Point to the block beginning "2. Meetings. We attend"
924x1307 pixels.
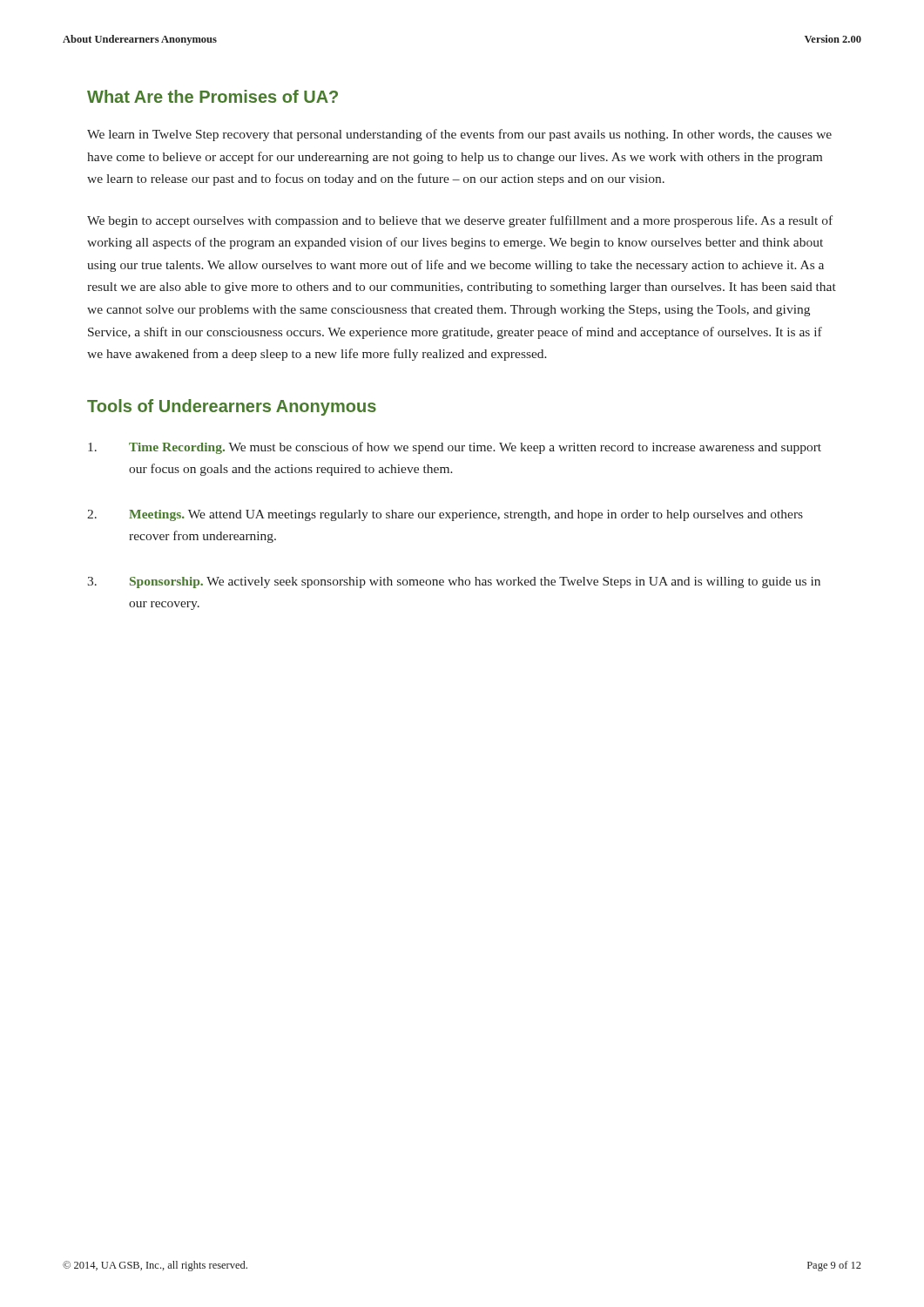pos(462,525)
